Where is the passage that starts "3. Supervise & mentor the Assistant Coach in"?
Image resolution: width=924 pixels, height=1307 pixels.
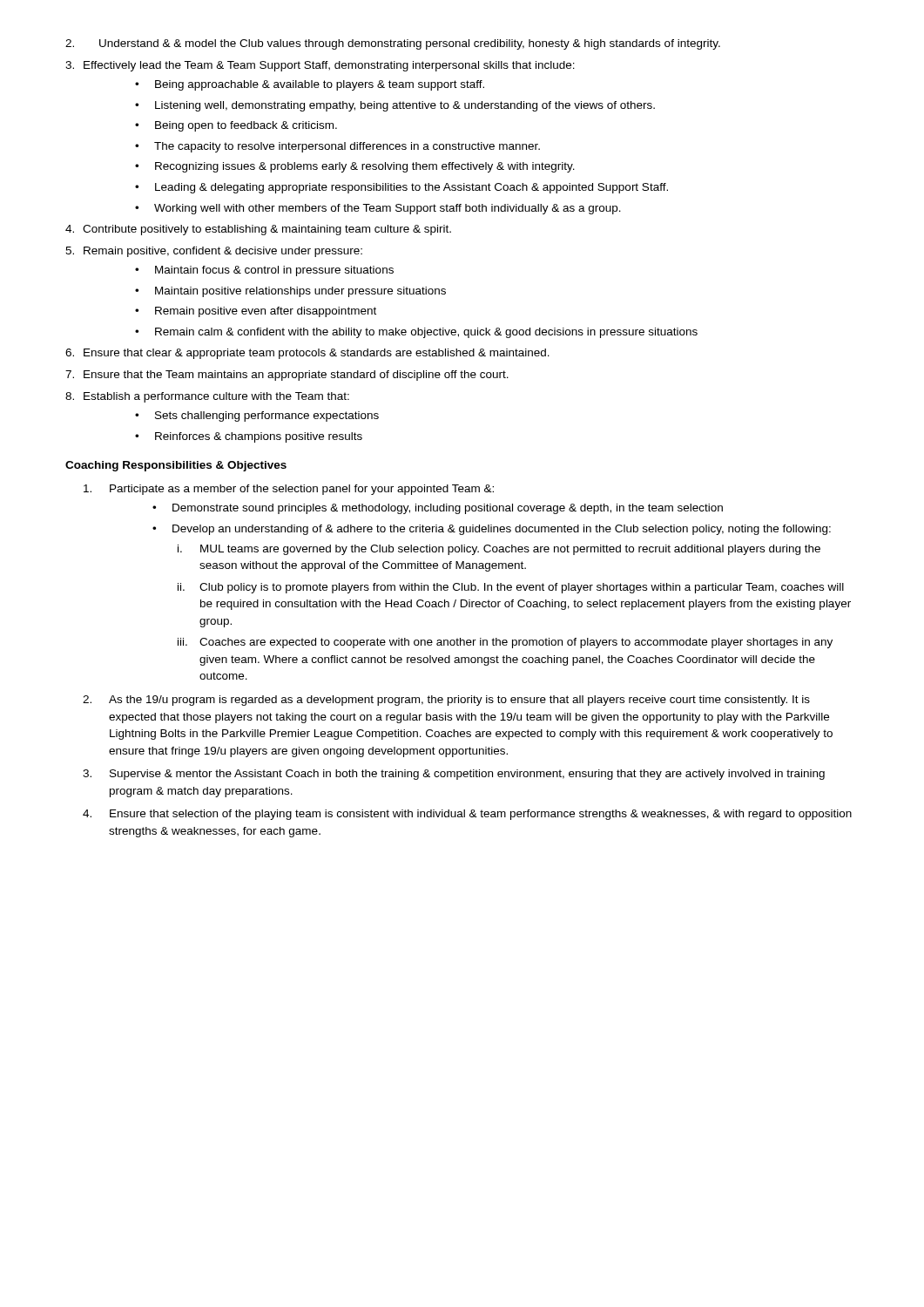coord(471,782)
